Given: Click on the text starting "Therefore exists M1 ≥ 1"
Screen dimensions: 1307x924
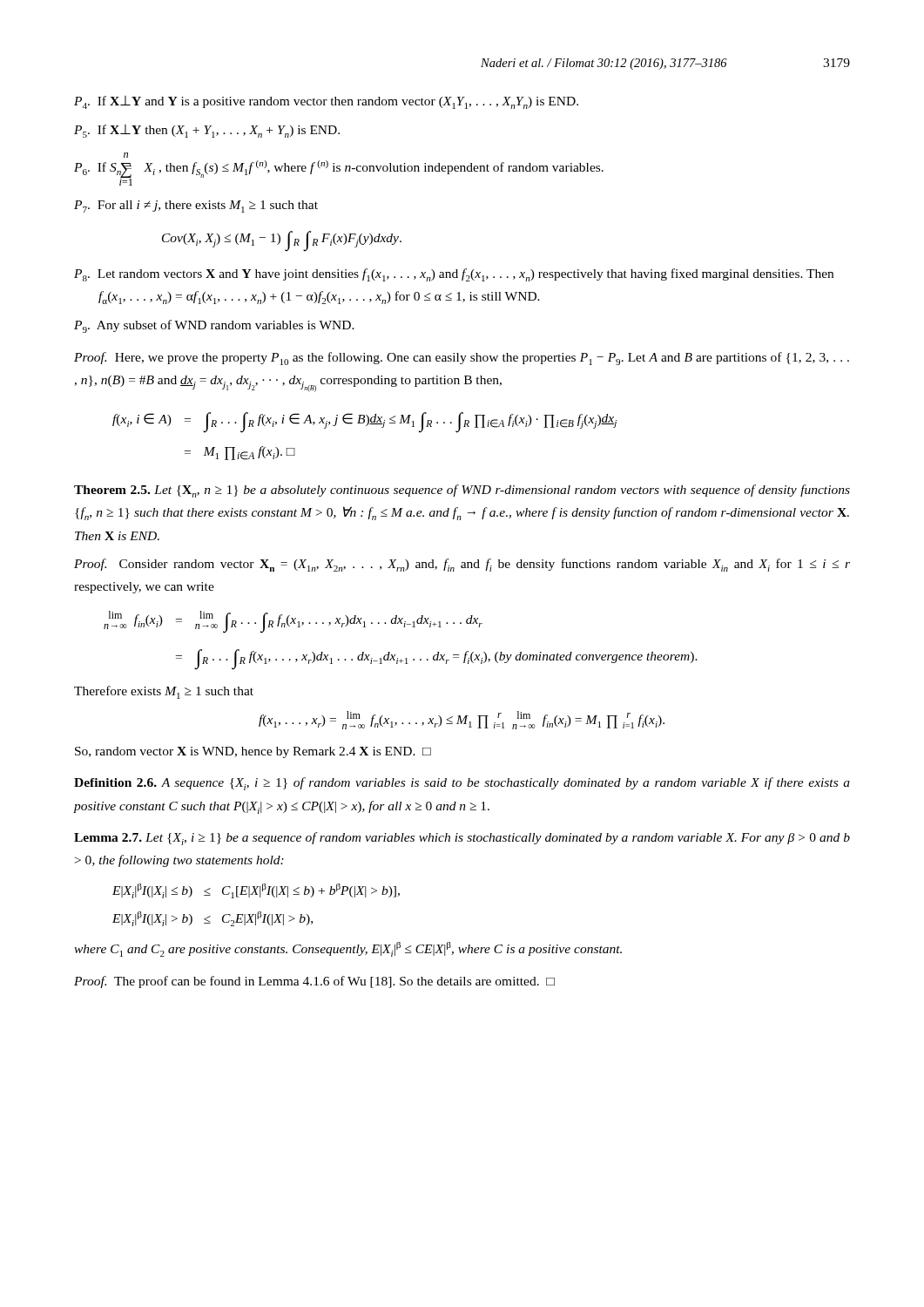Looking at the screenshot, I should coord(164,692).
